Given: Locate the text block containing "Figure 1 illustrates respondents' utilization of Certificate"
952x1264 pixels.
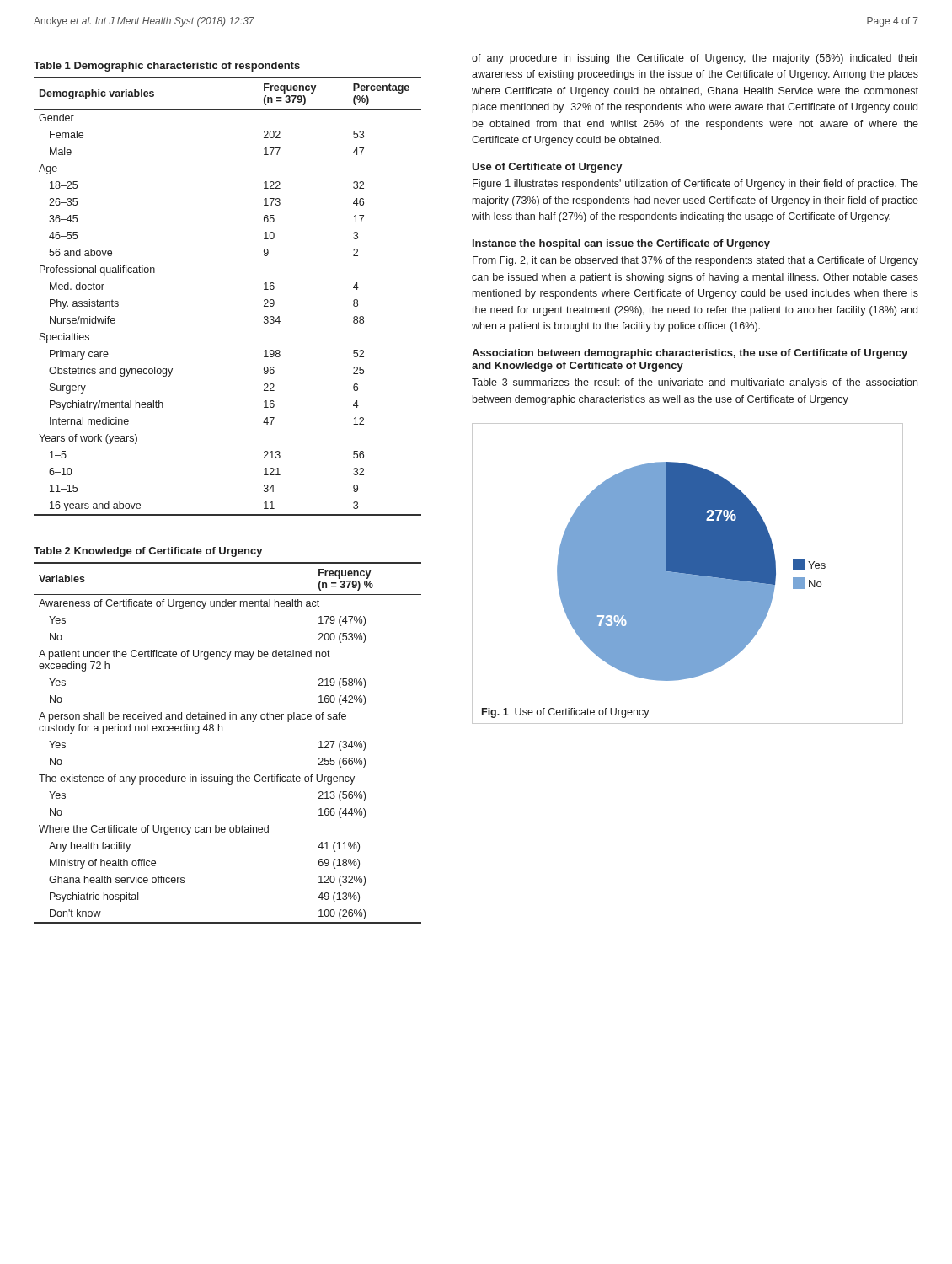Looking at the screenshot, I should point(695,200).
